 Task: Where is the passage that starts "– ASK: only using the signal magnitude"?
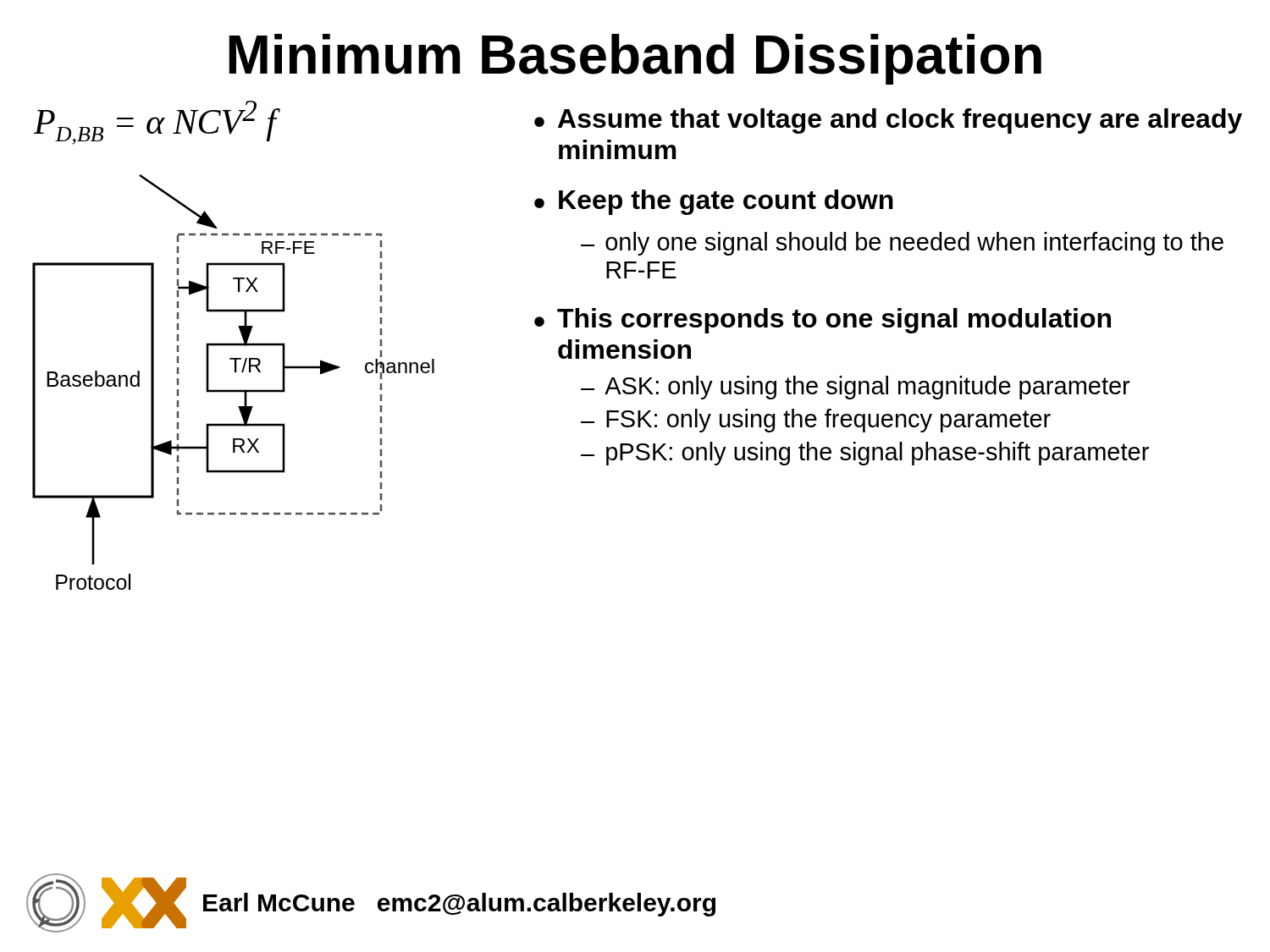(855, 387)
